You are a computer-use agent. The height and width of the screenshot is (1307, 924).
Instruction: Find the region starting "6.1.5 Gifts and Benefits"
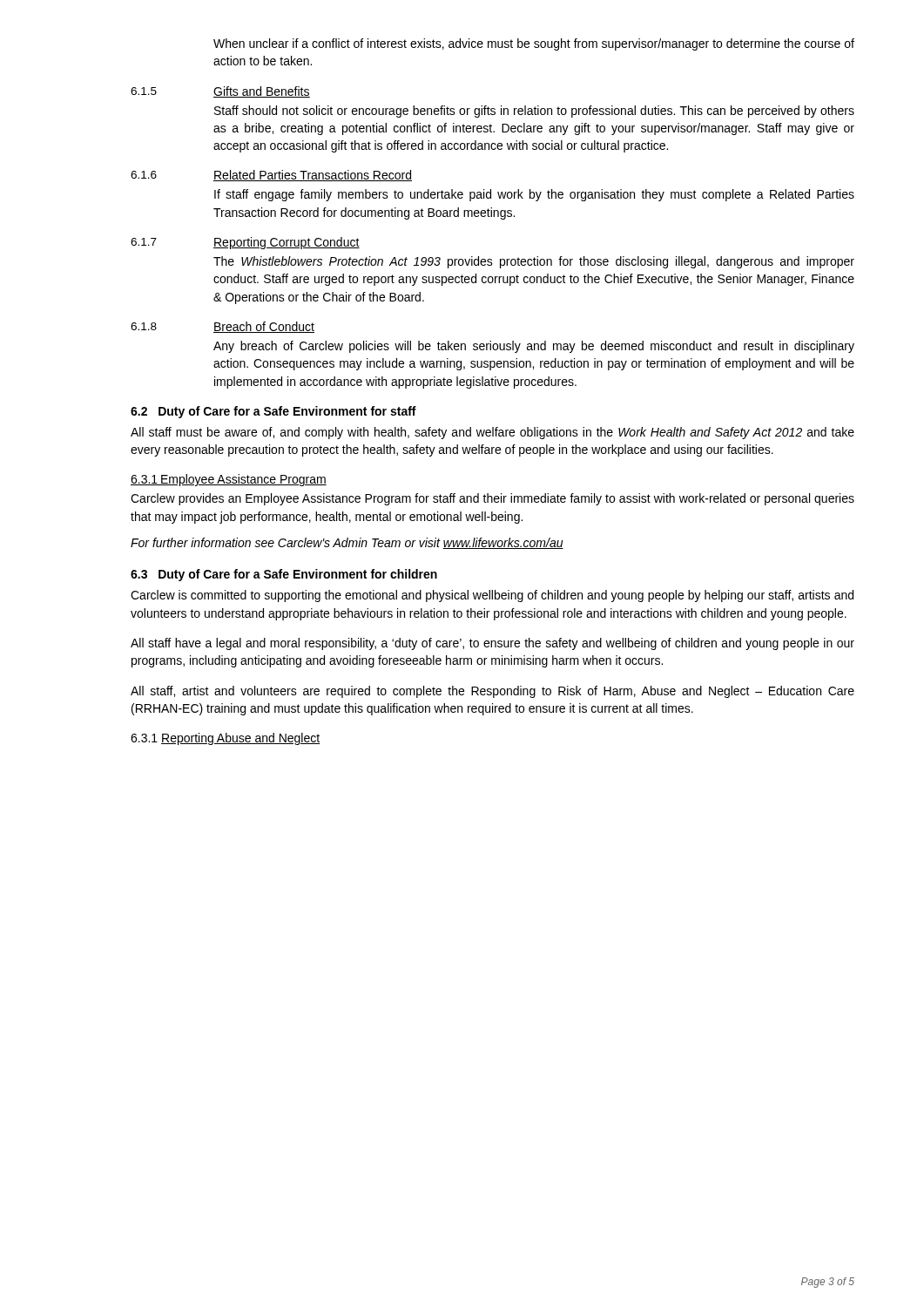click(x=492, y=119)
